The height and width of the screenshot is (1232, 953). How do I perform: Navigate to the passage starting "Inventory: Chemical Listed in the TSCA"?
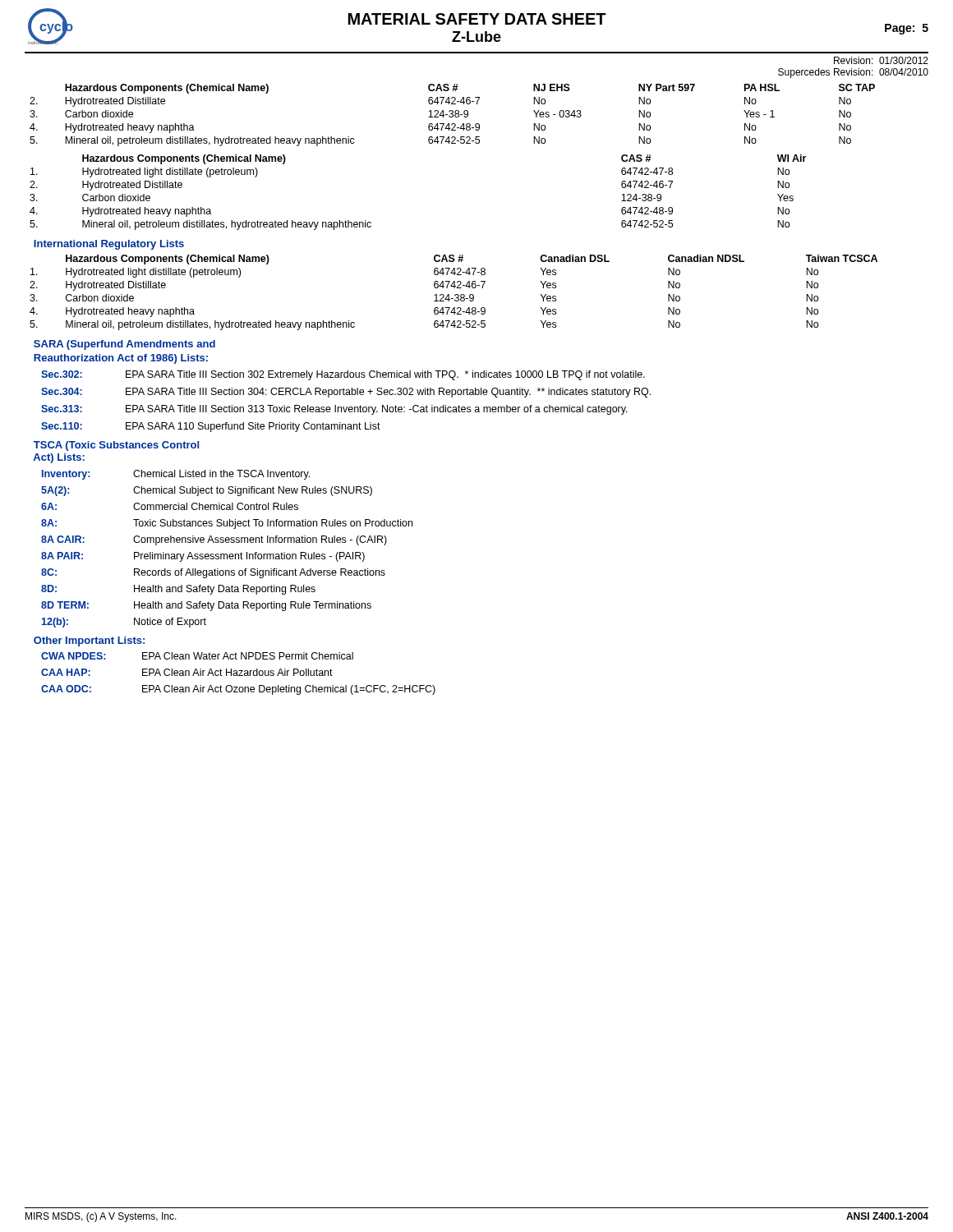coord(176,475)
